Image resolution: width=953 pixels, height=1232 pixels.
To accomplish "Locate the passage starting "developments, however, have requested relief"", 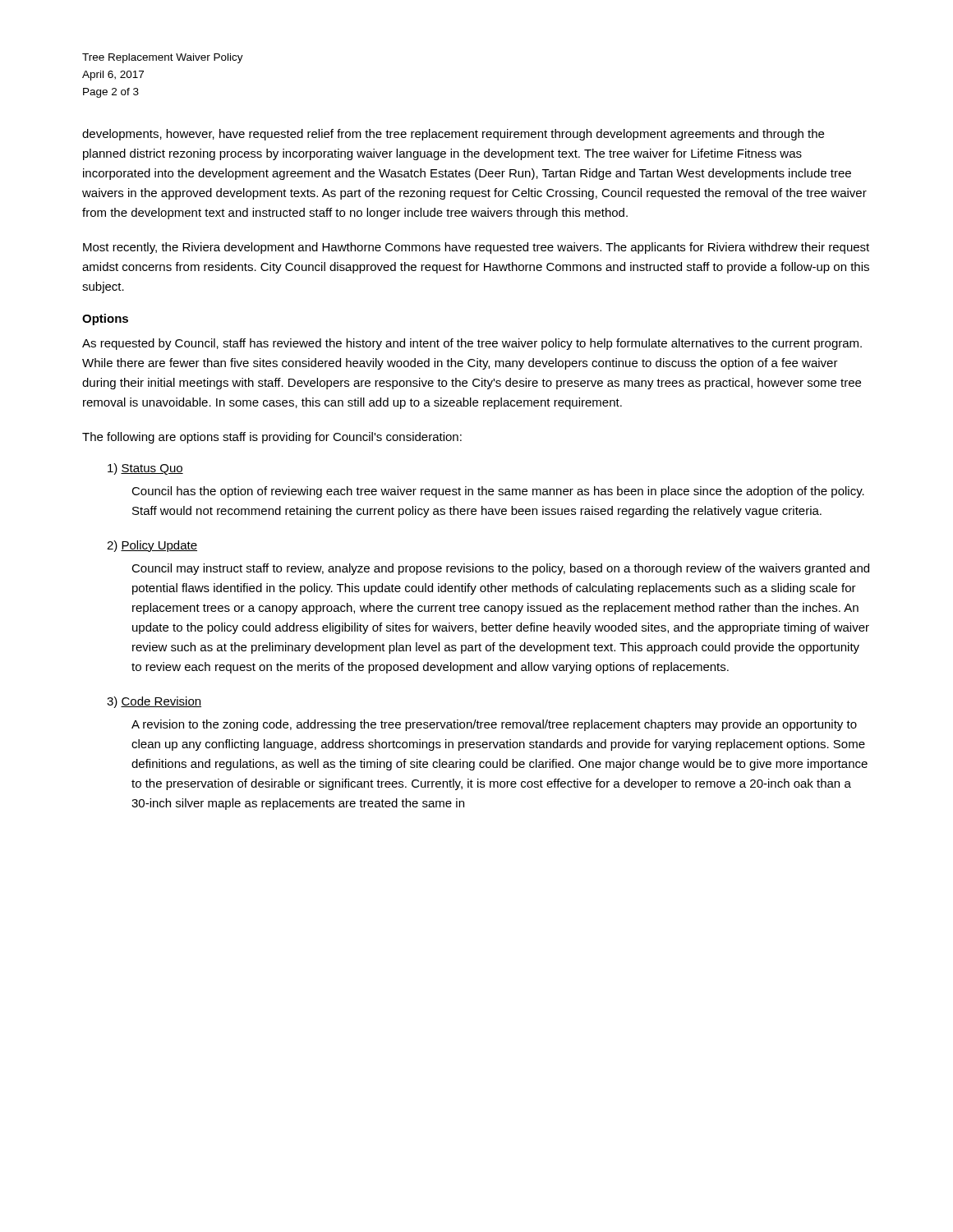I will (x=474, y=173).
